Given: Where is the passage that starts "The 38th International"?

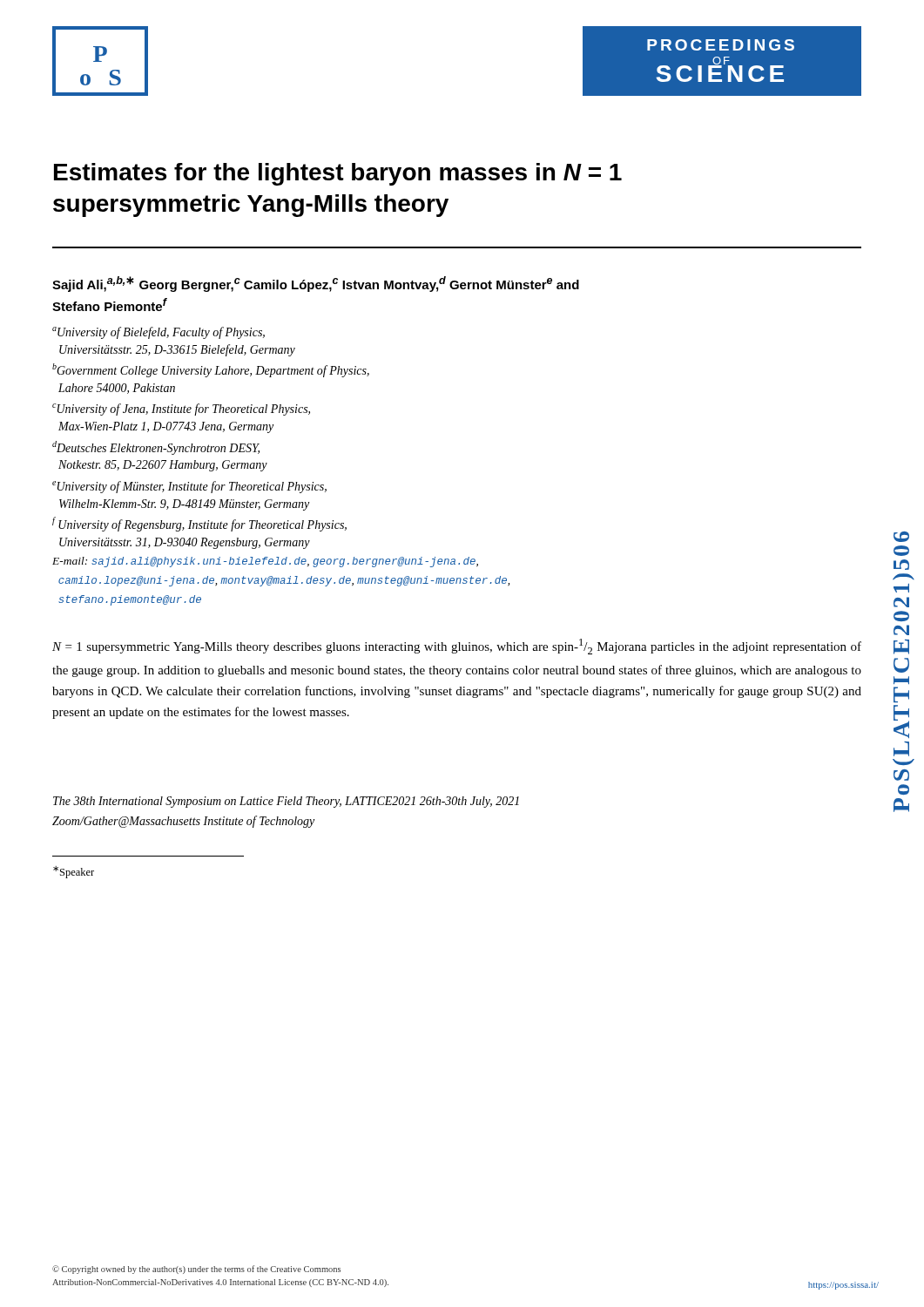Looking at the screenshot, I should point(286,811).
